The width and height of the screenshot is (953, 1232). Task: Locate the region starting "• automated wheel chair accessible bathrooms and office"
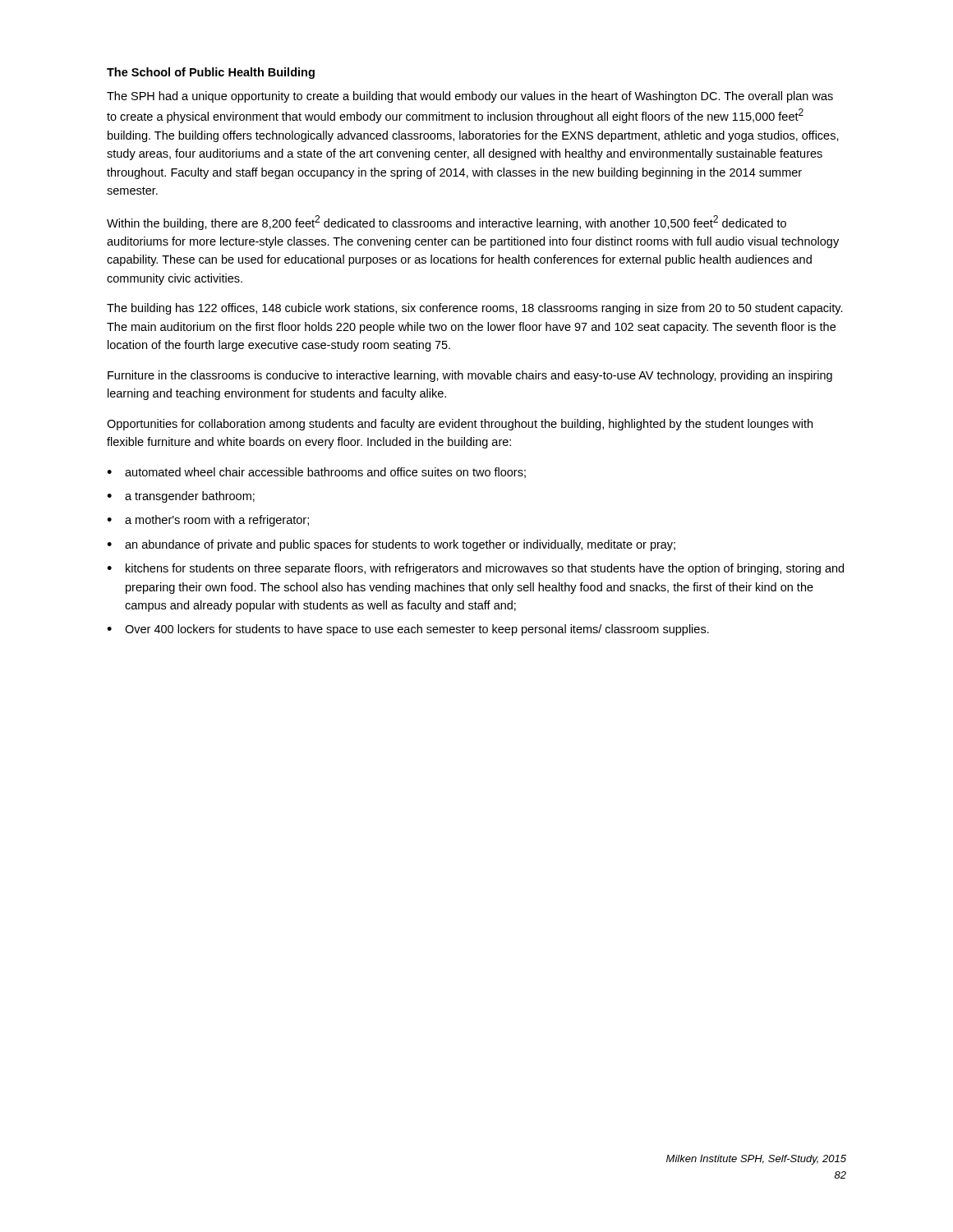476,473
